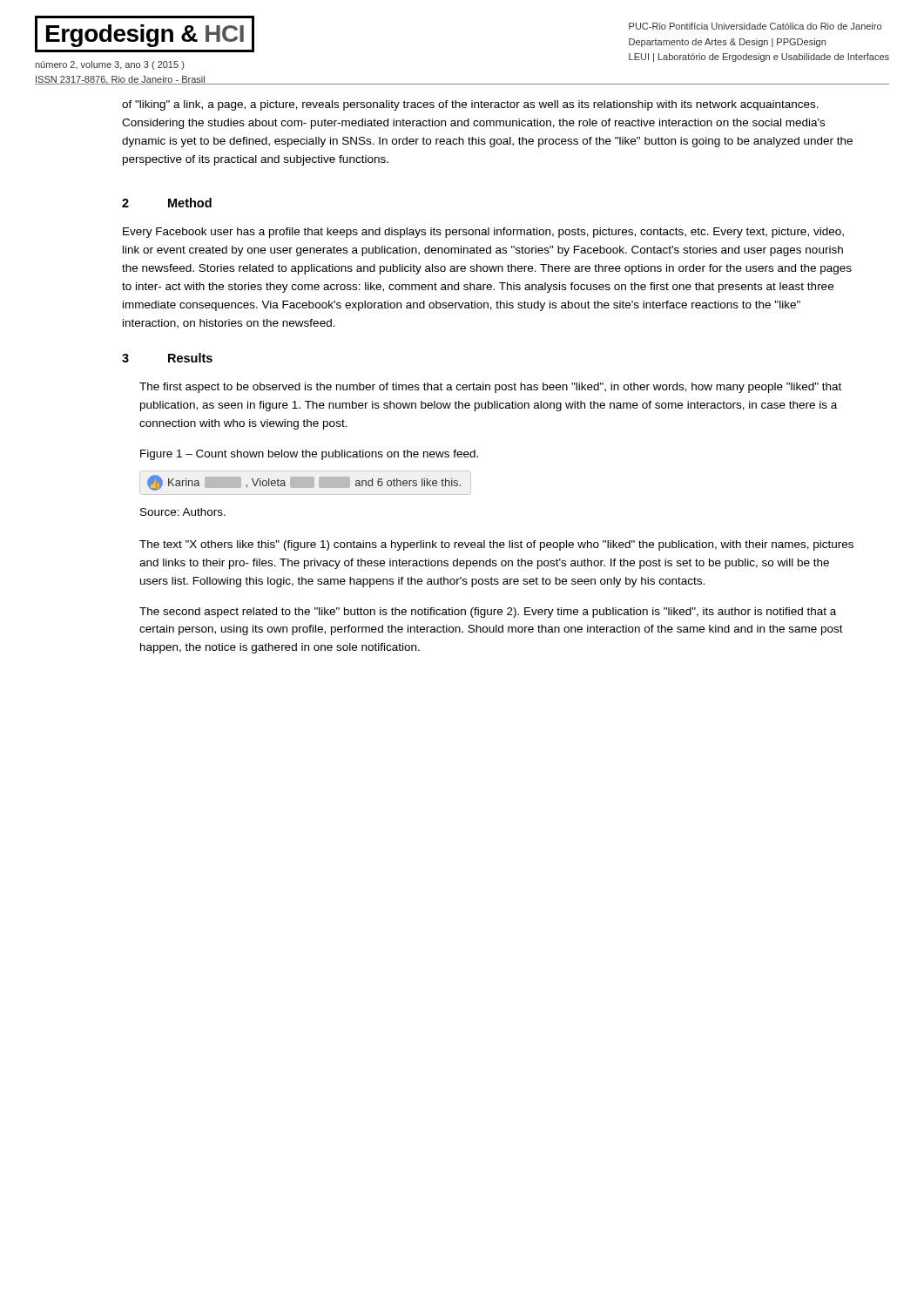This screenshot has width=924, height=1307.
Task: Click the passage that begins "The first aspect to be"
Action: (x=490, y=405)
